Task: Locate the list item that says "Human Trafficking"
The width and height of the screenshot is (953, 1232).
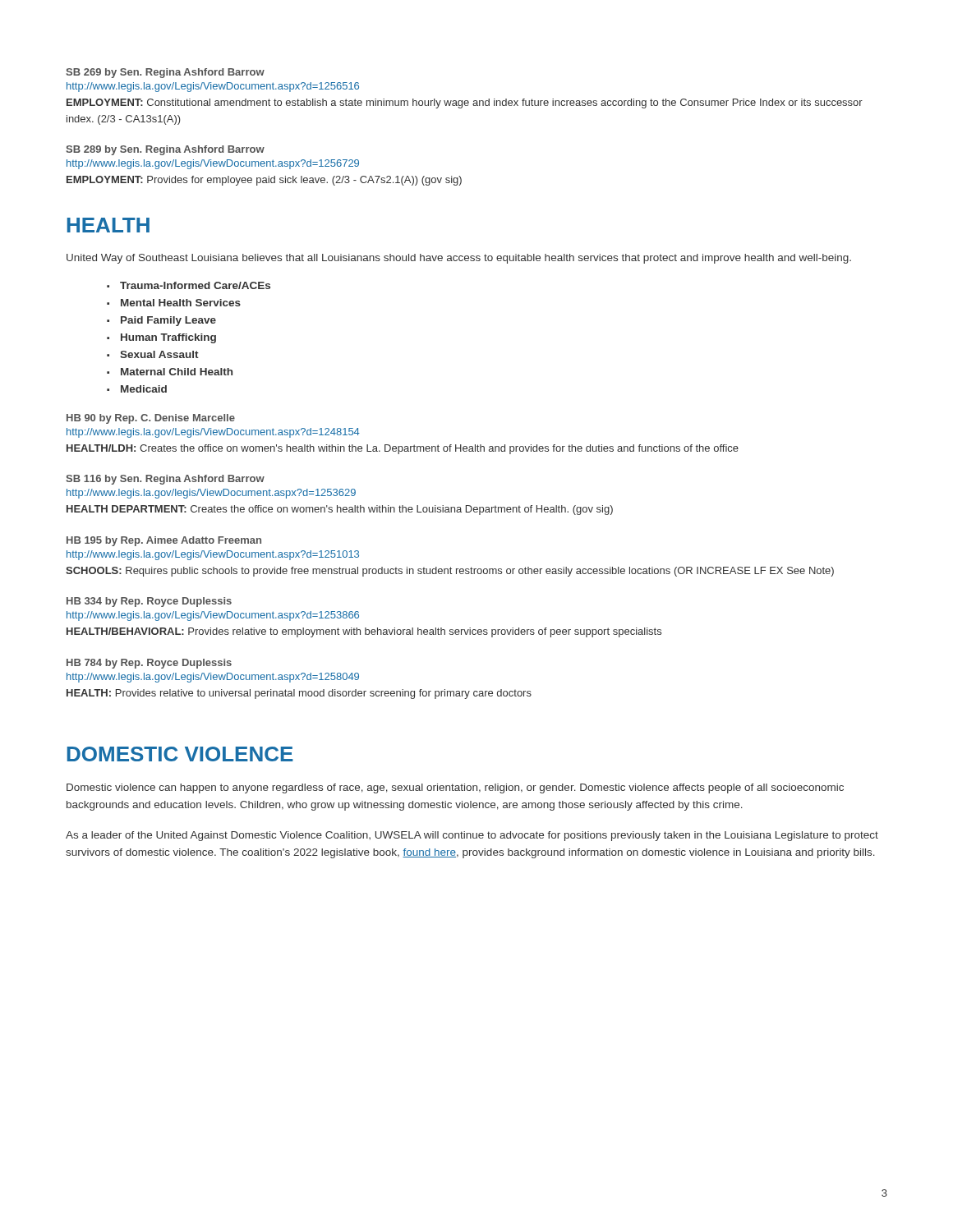Action: tap(161, 338)
